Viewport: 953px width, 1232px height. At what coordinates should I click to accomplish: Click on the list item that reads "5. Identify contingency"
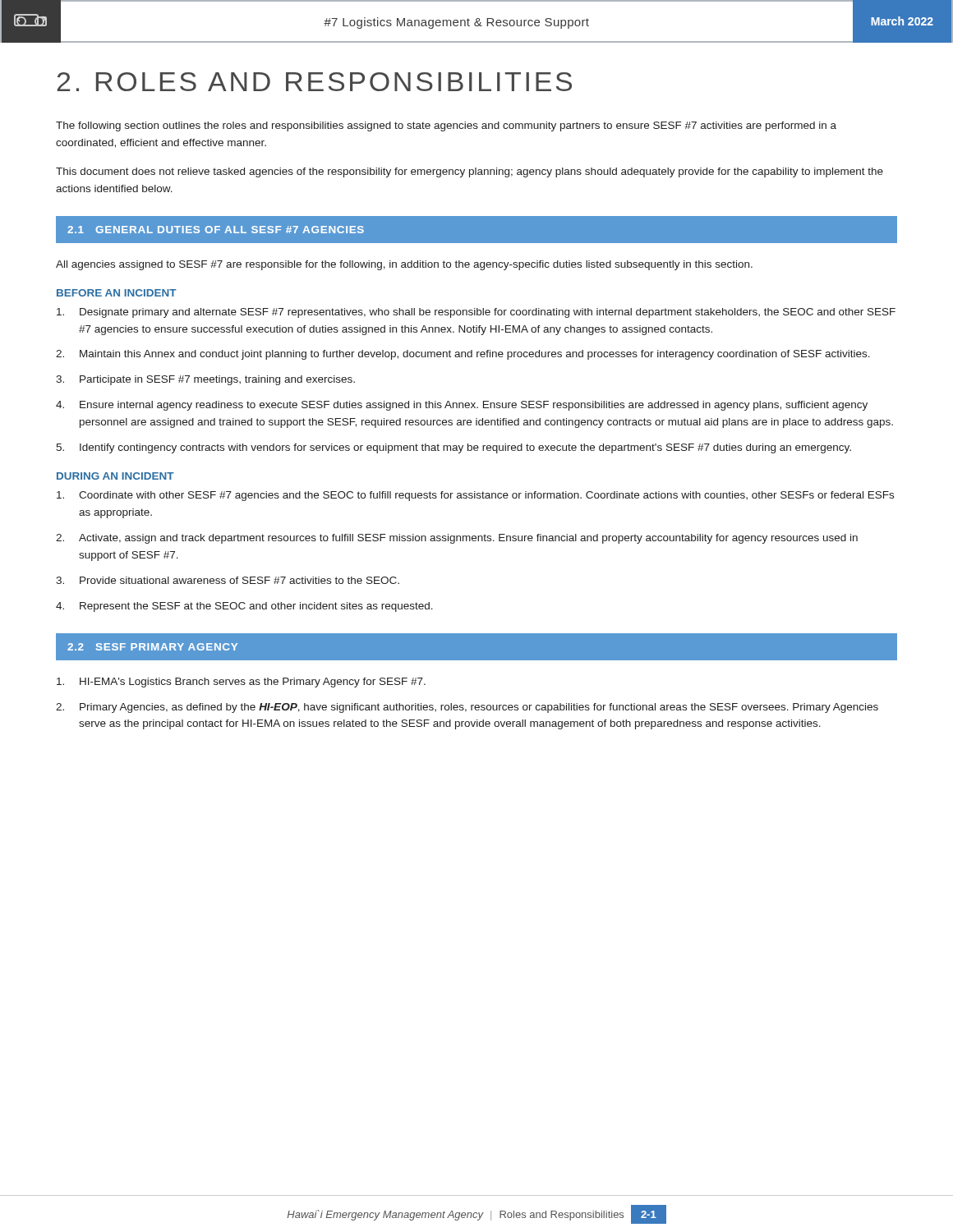[476, 448]
